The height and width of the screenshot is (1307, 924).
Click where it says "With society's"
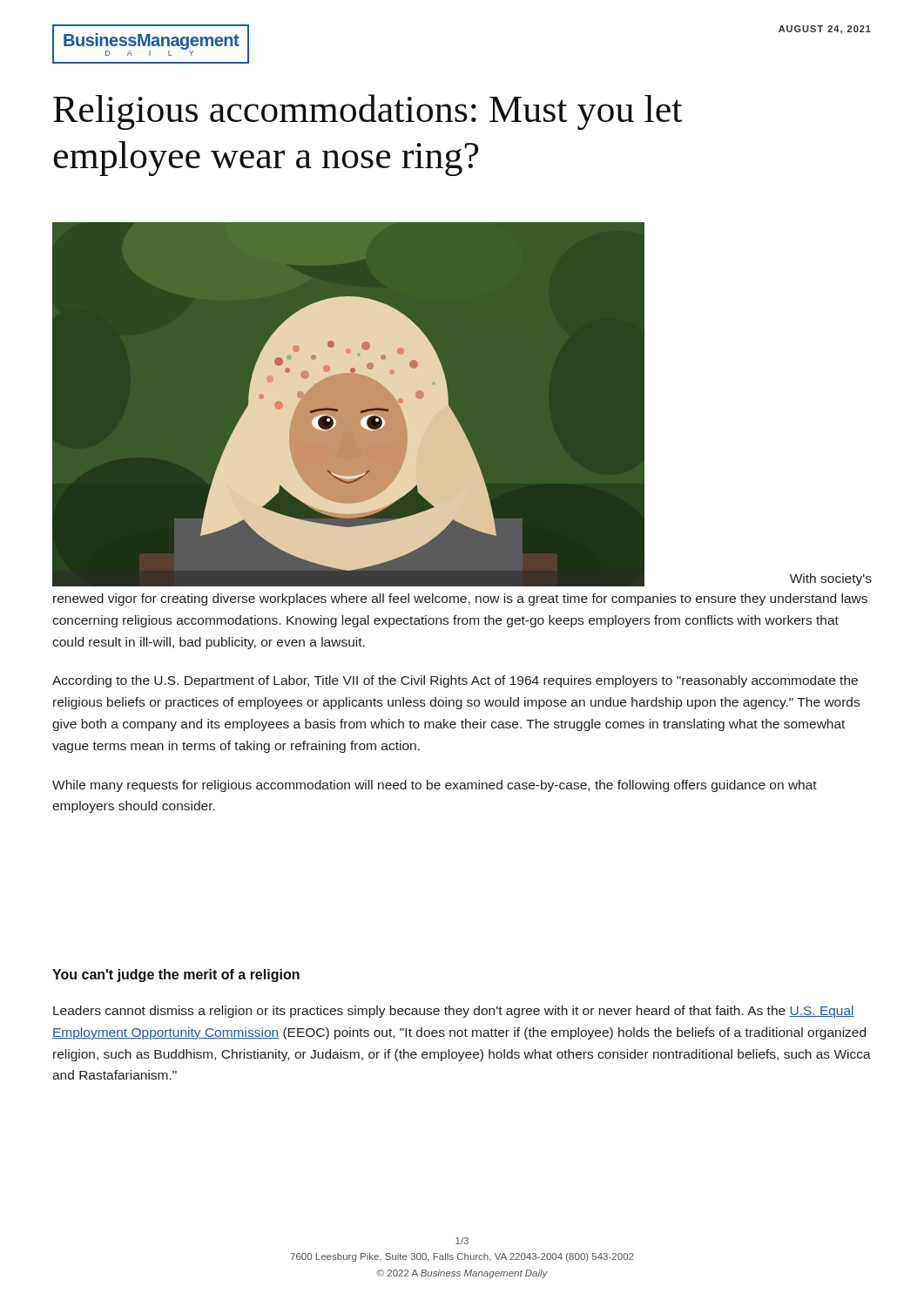pyautogui.click(x=831, y=578)
